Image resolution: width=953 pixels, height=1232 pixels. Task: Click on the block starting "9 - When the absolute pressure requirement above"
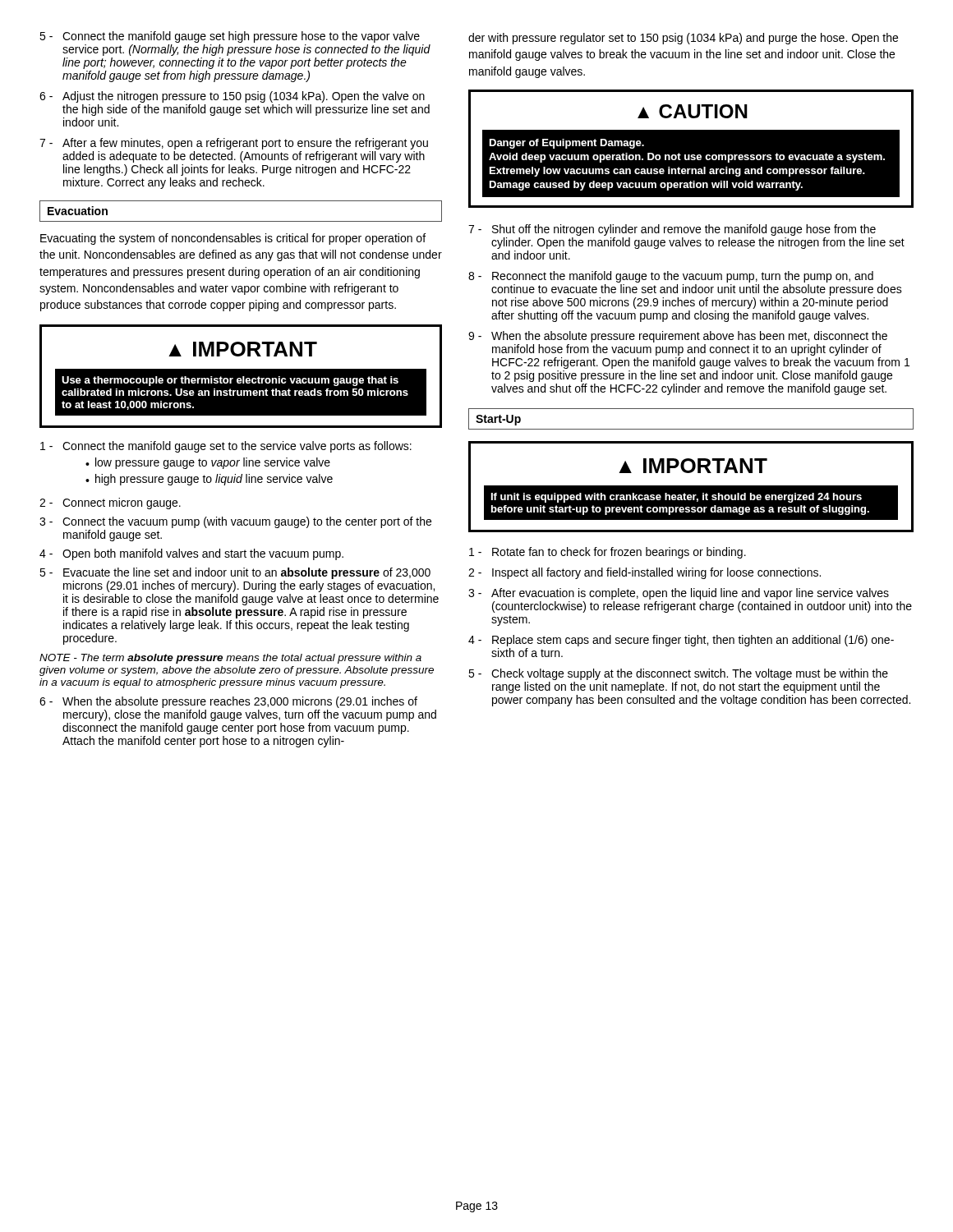(691, 362)
